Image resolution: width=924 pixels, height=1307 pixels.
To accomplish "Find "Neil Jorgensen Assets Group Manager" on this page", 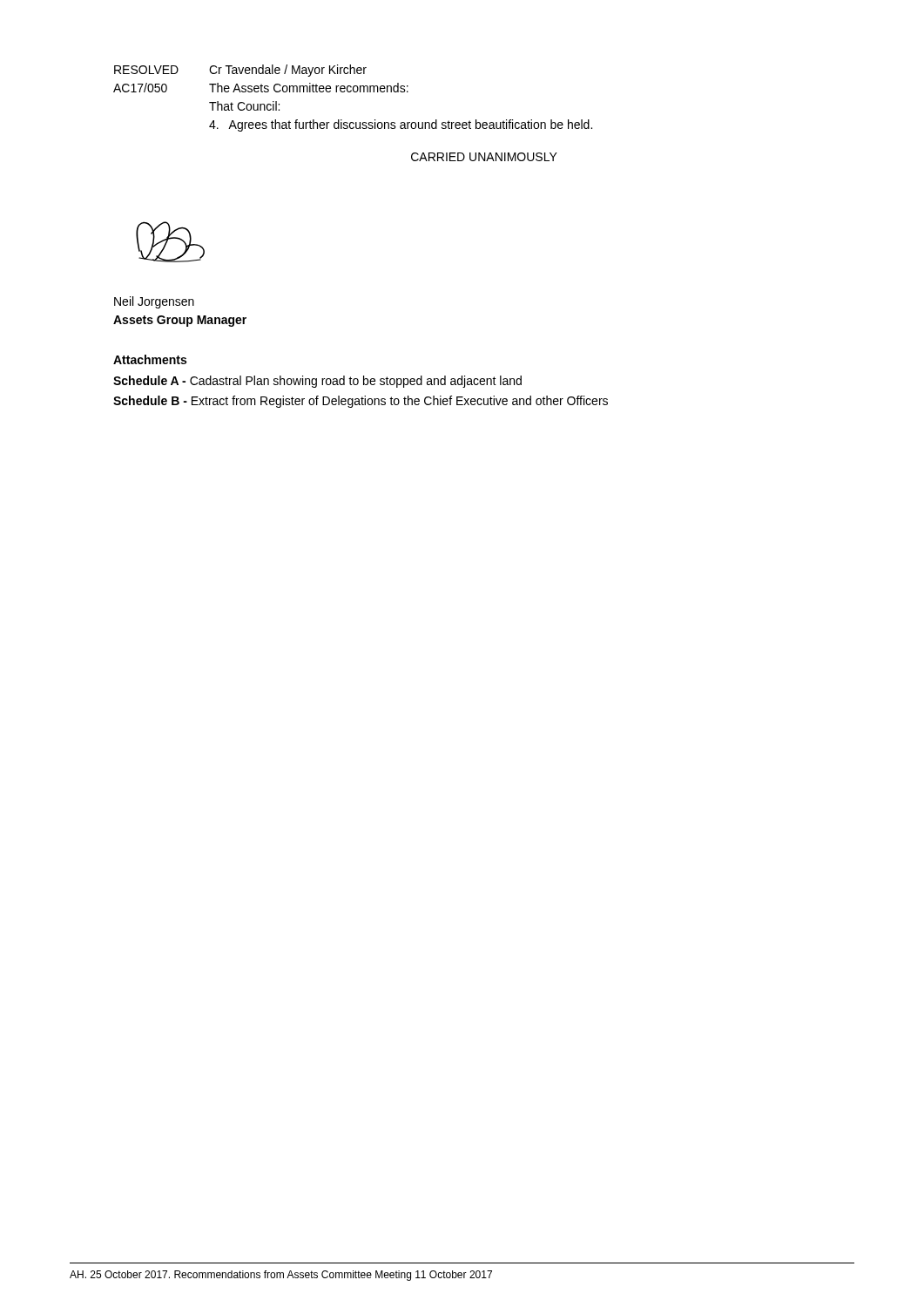I will (180, 311).
